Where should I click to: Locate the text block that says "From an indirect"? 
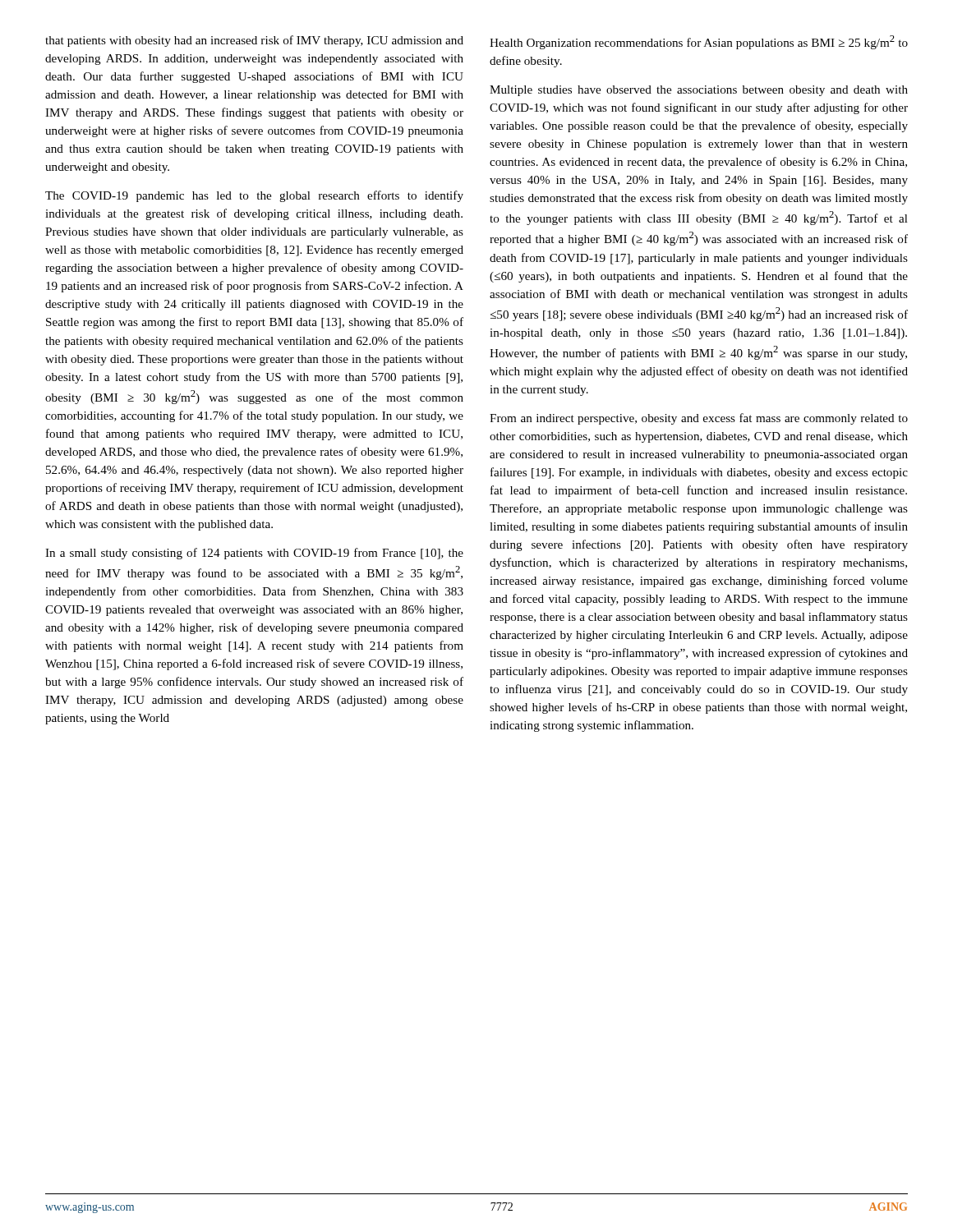[x=699, y=572]
